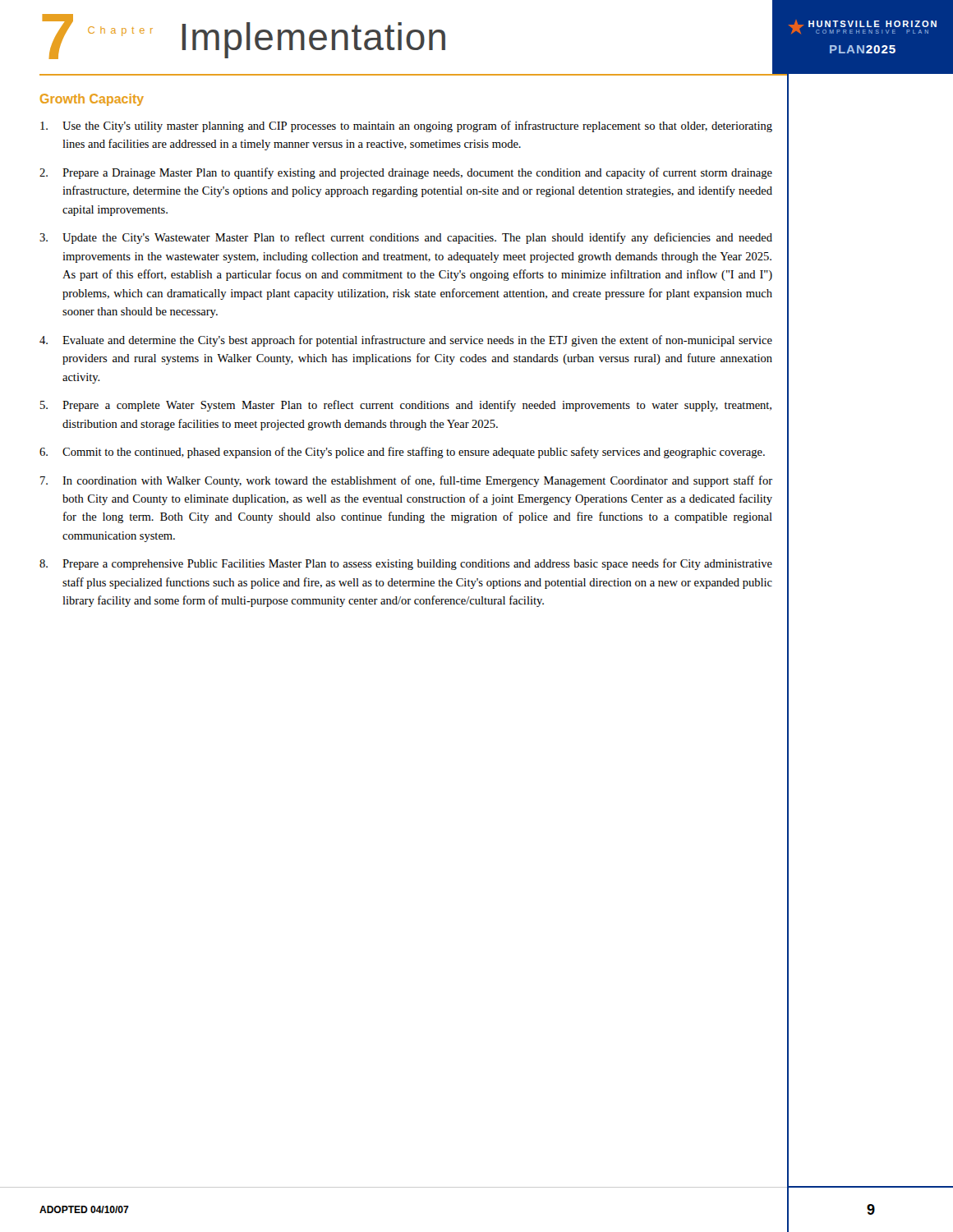Viewport: 953px width, 1232px height.
Task: Find the list item that reads "Use the City's utility master planning"
Action: (x=406, y=135)
